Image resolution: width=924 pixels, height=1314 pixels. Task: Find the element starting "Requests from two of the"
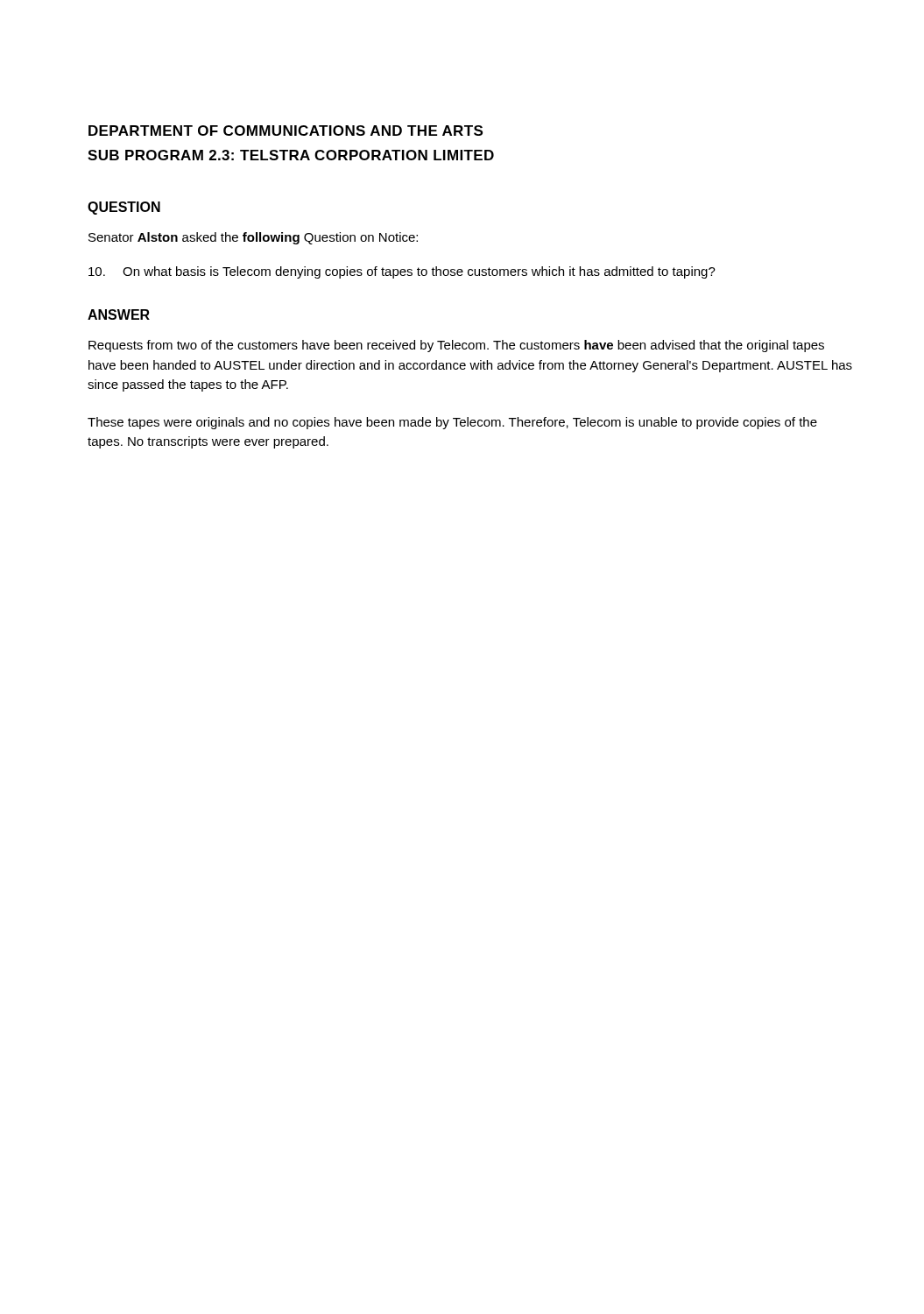click(x=471, y=365)
